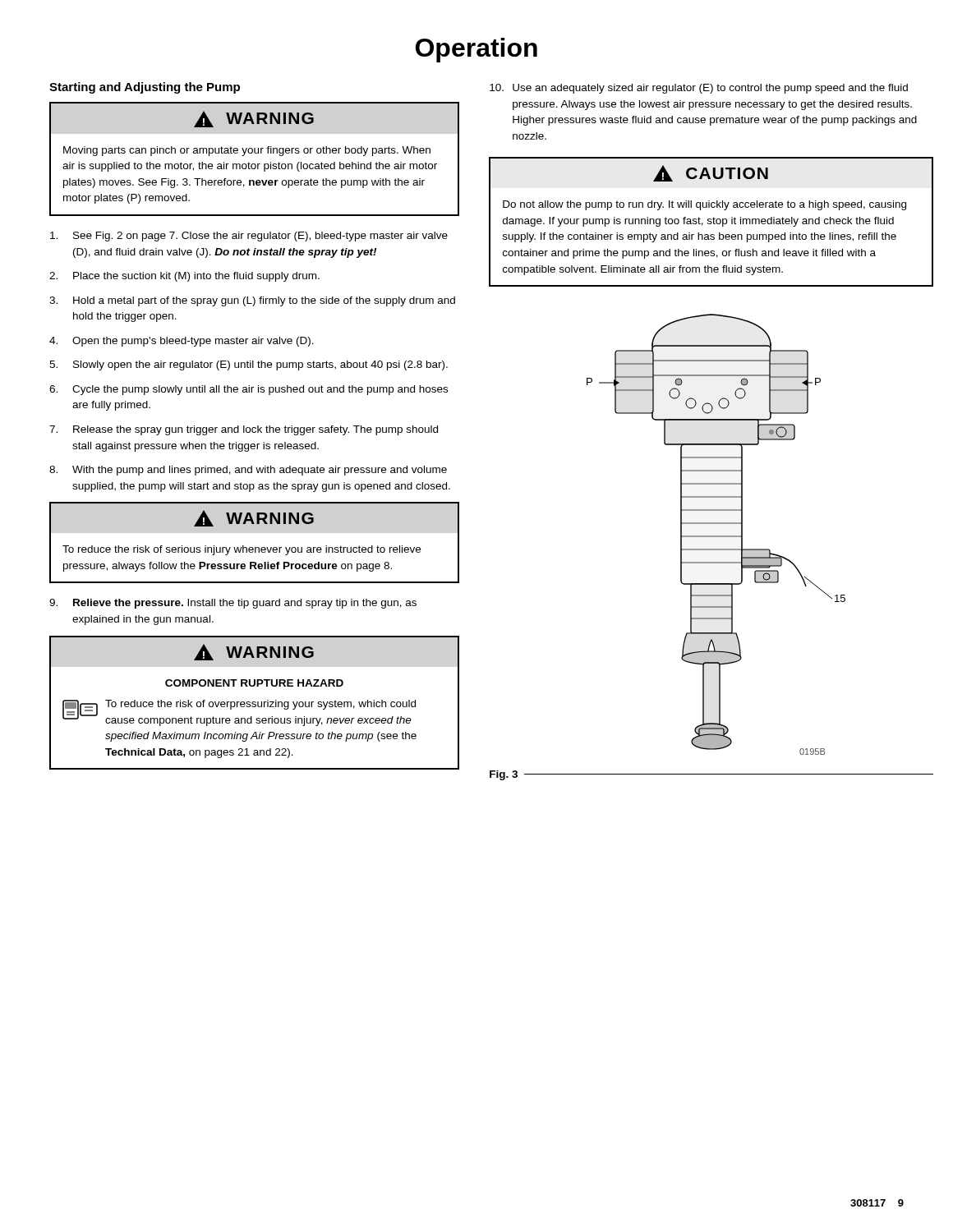Where is the passage that starts "10. Use an adequately sized air regulator (E)"?
953x1232 pixels.
pyautogui.click(x=711, y=112)
